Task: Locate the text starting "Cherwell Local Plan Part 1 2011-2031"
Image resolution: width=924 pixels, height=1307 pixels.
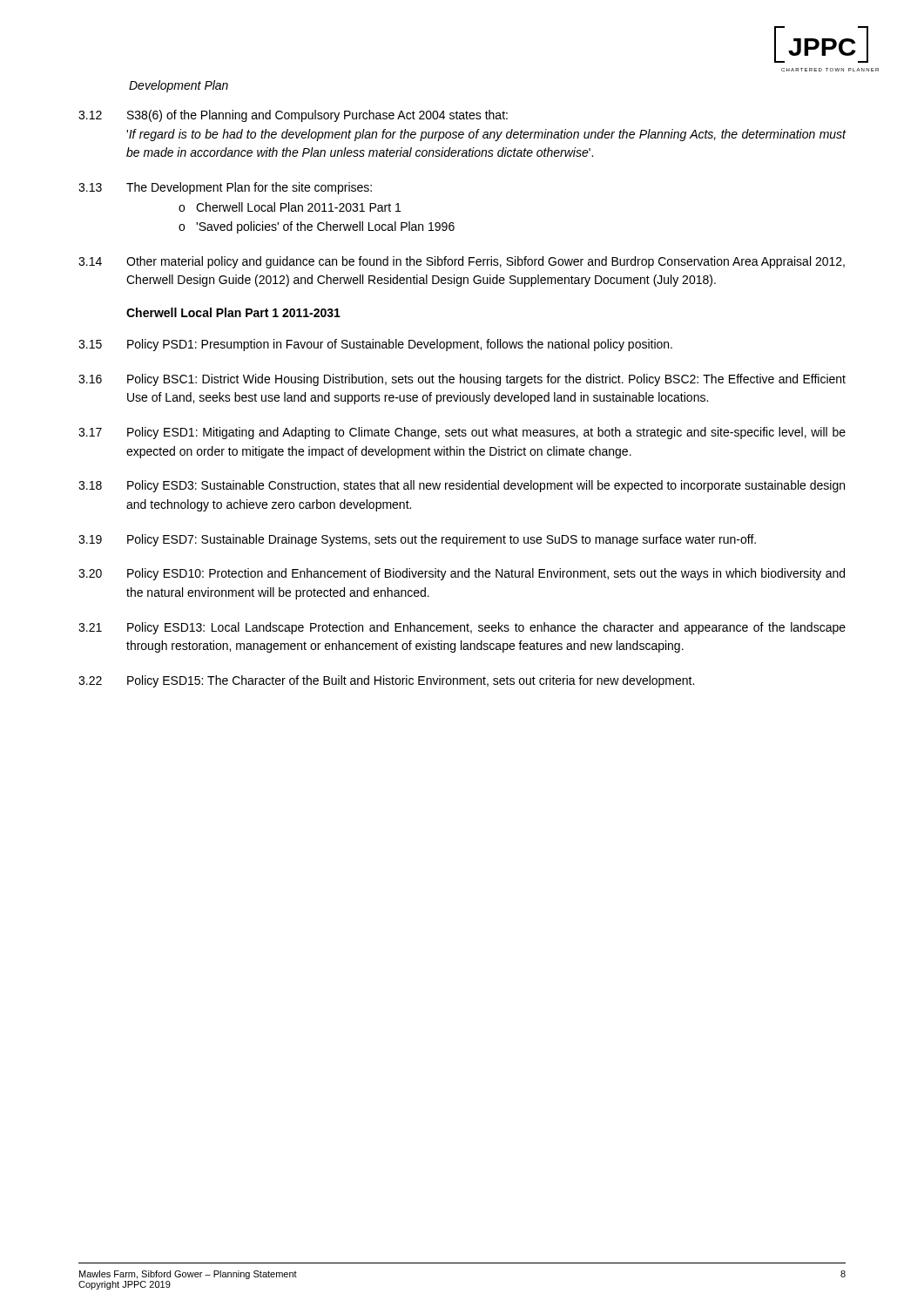Action: 233,313
